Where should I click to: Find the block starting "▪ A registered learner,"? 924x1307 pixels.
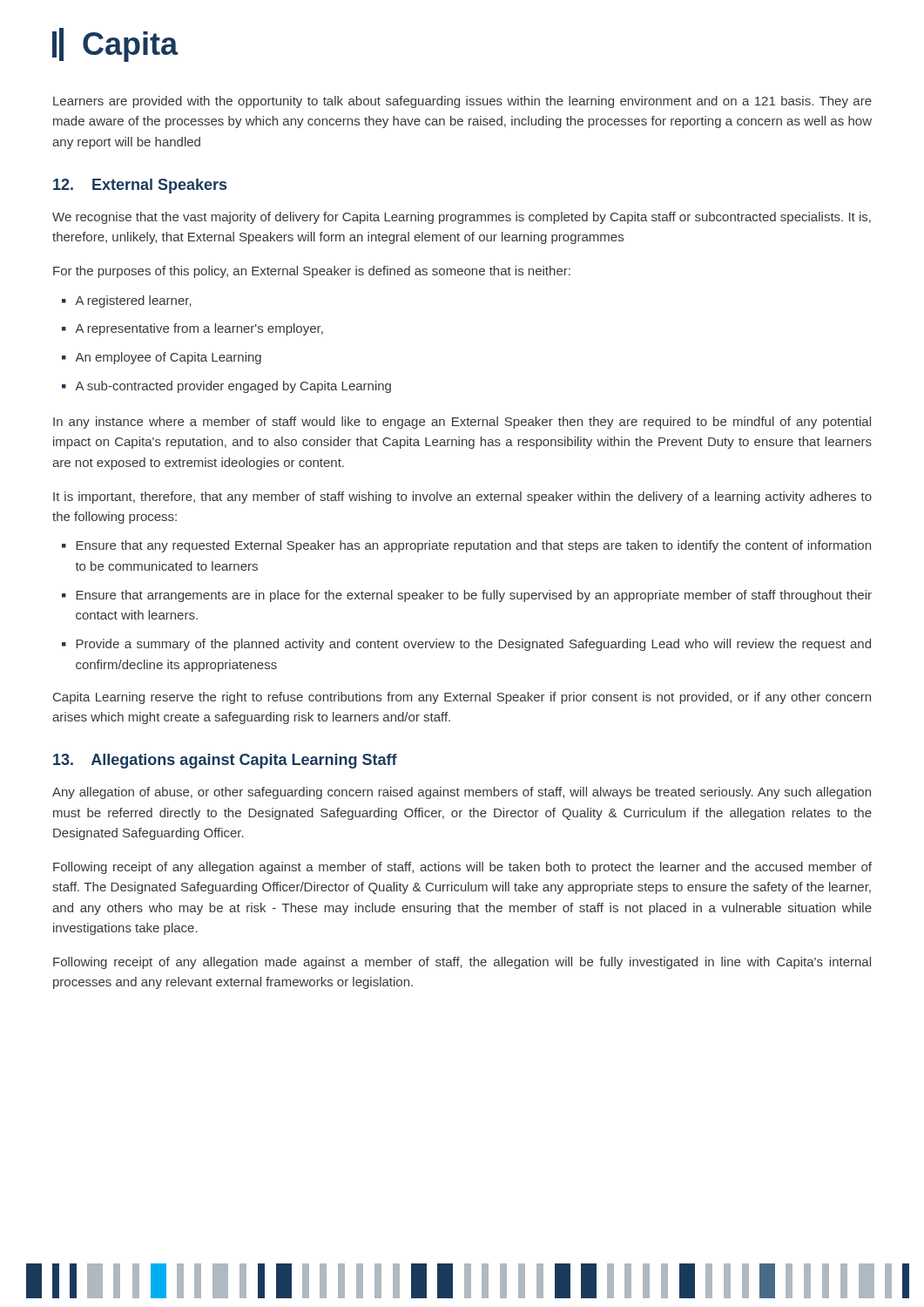point(127,301)
